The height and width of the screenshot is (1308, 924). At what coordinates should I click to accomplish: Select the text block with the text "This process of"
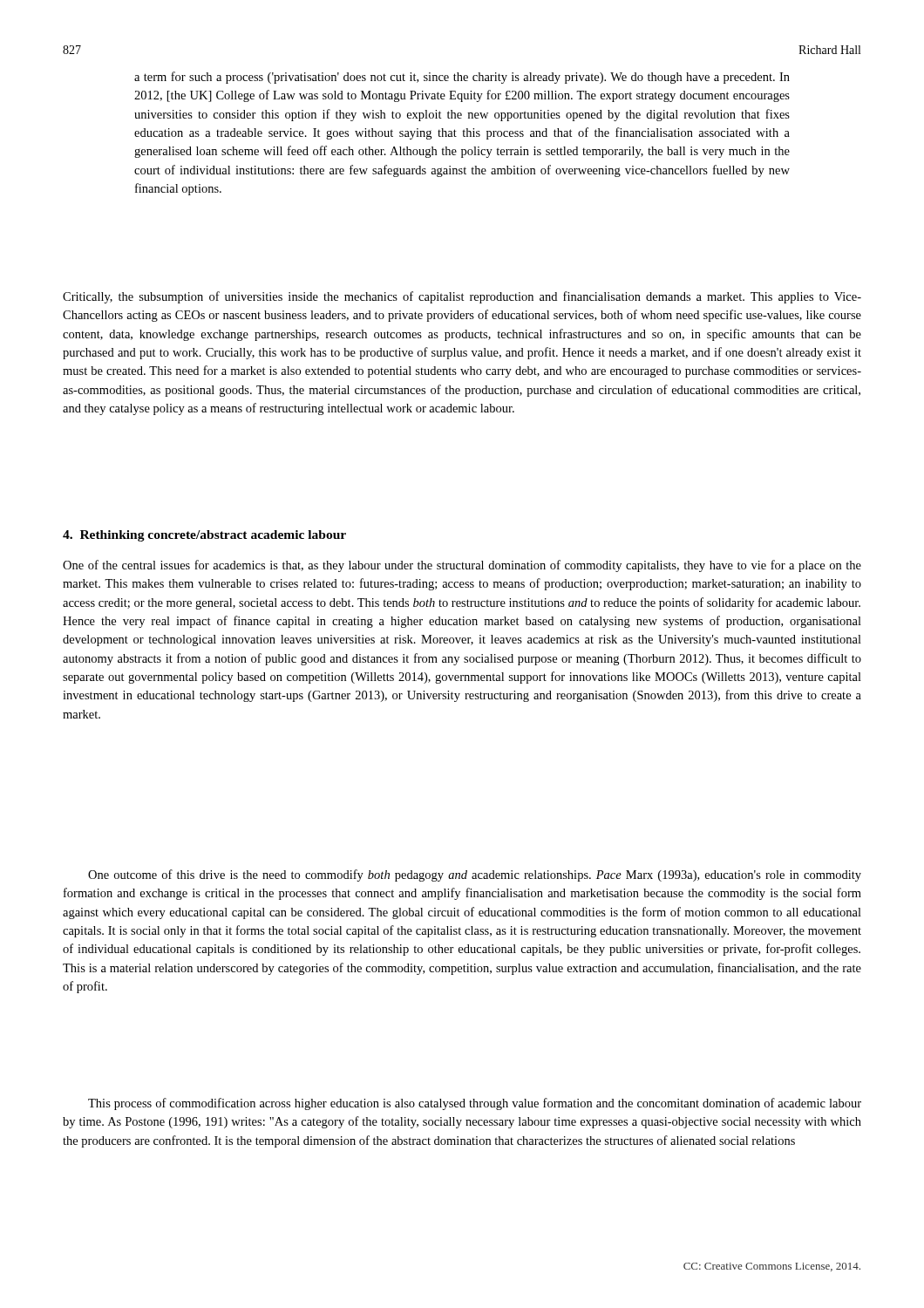[462, 1122]
